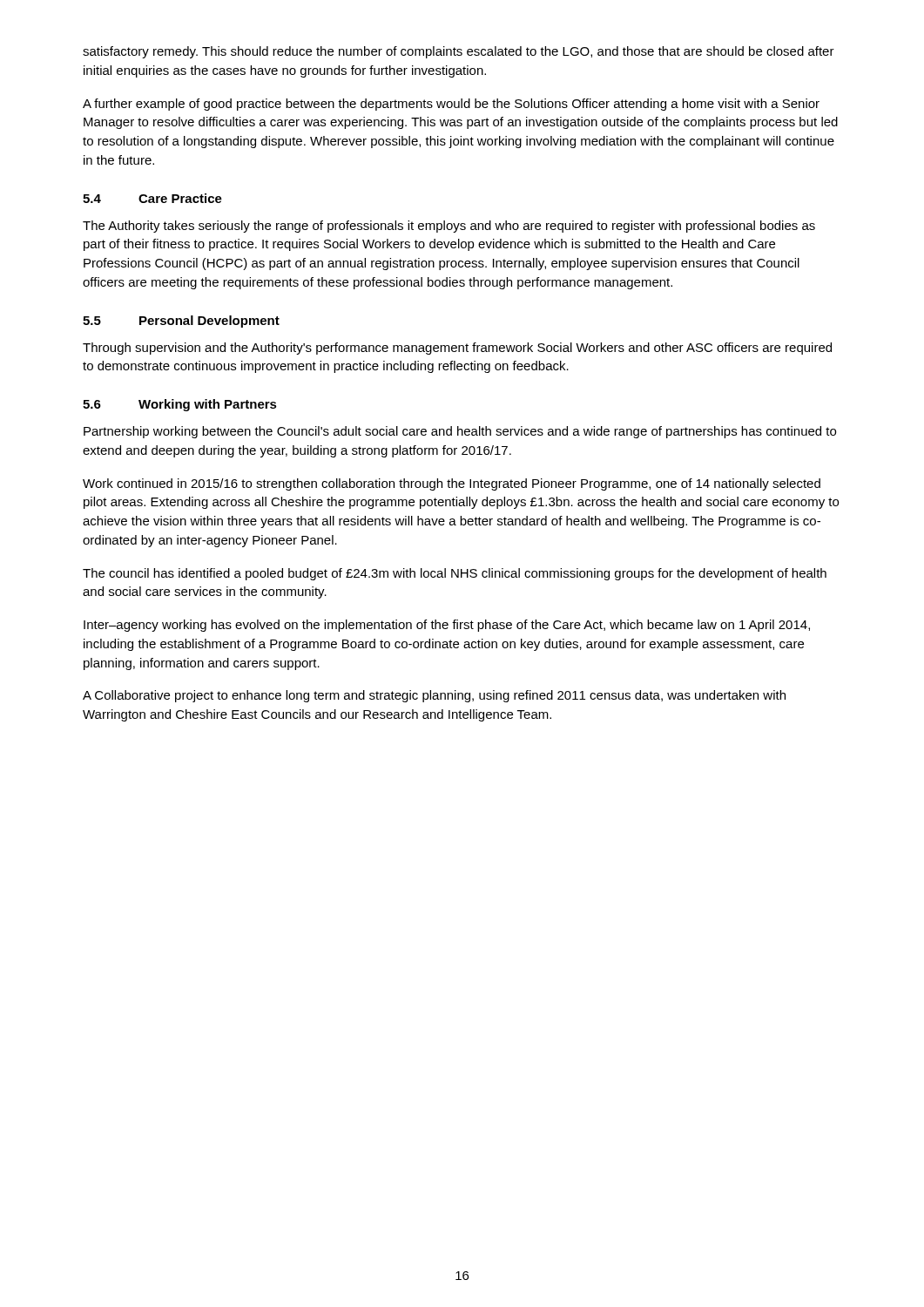Find the text block with the text "The Authority takes seriously the range of"
924x1307 pixels.
(x=462, y=254)
